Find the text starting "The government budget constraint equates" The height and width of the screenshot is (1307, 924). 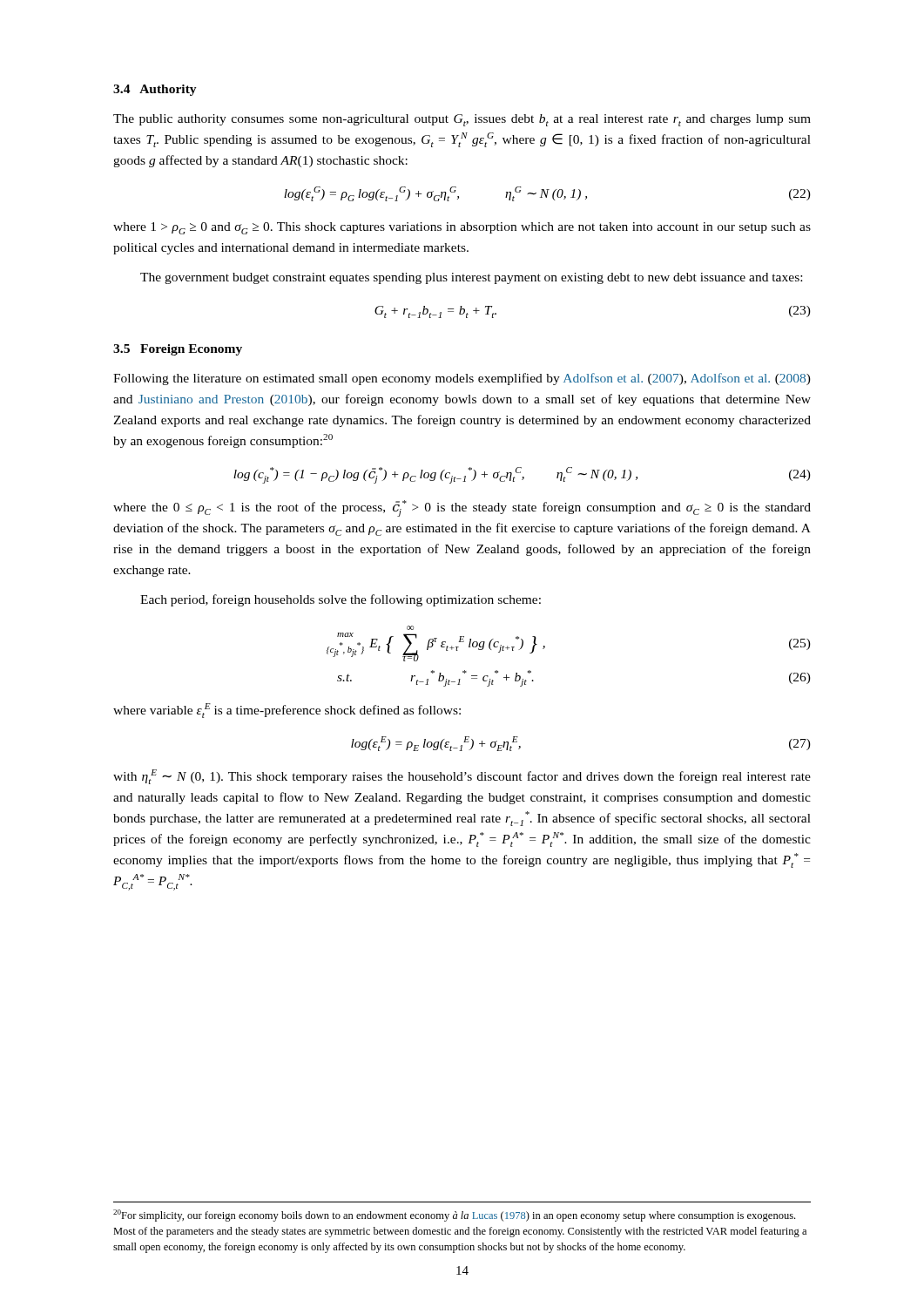[x=472, y=277]
